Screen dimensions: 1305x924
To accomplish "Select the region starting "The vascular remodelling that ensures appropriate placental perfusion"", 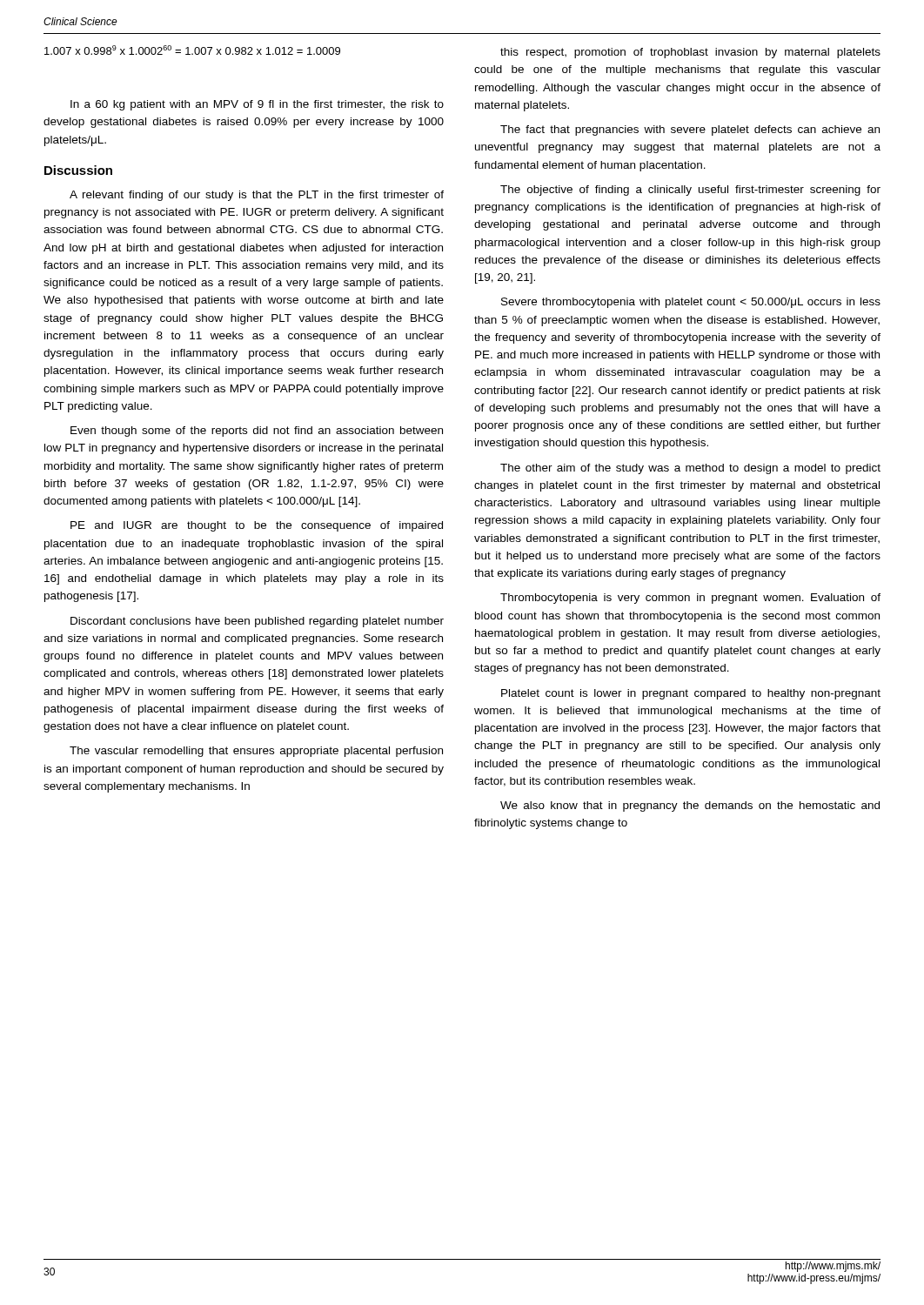I will pos(244,769).
